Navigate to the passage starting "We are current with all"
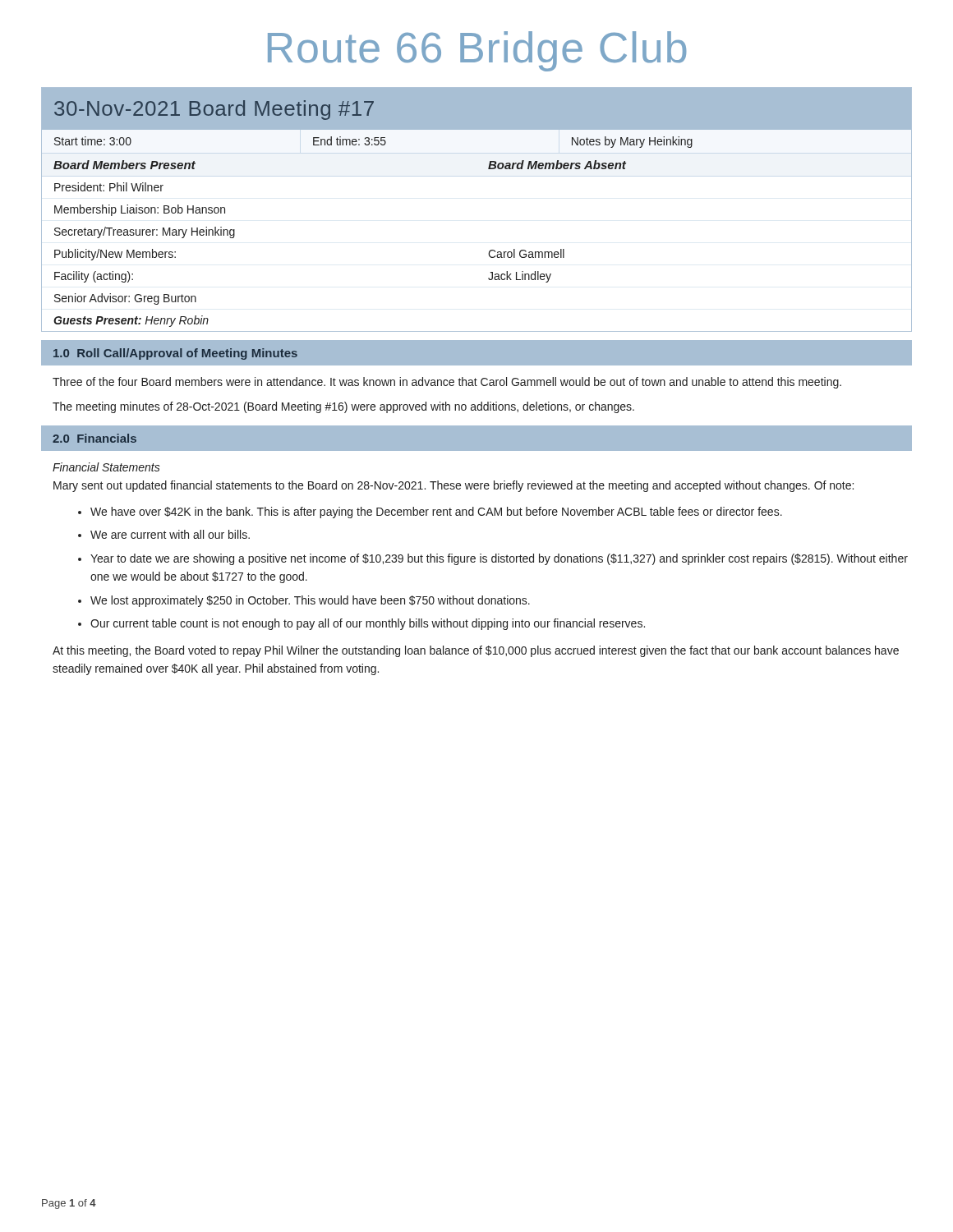Viewport: 953px width, 1232px height. (170, 534)
